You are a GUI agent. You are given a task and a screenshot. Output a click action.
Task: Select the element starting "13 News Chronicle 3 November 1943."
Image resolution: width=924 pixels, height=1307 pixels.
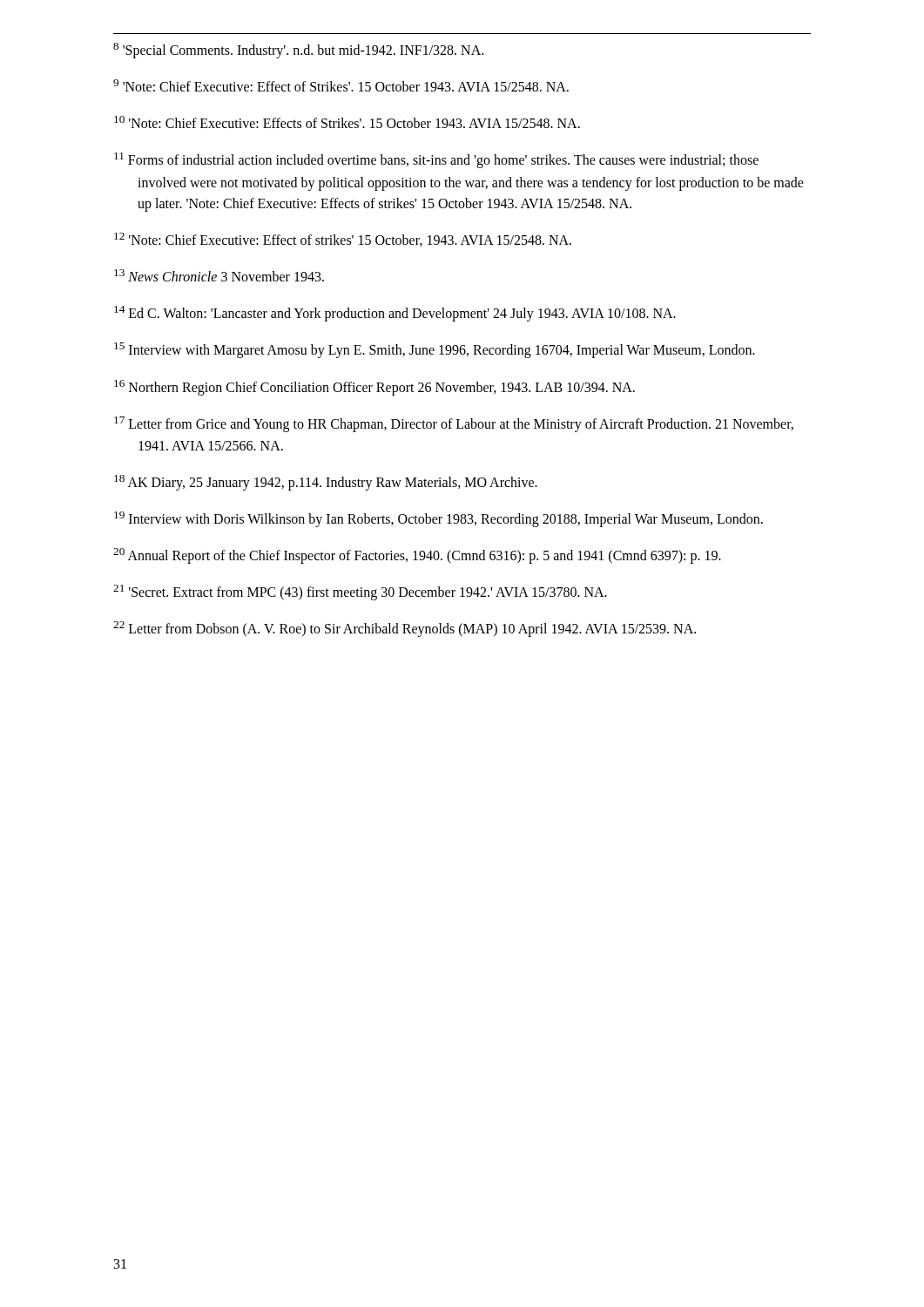219,275
